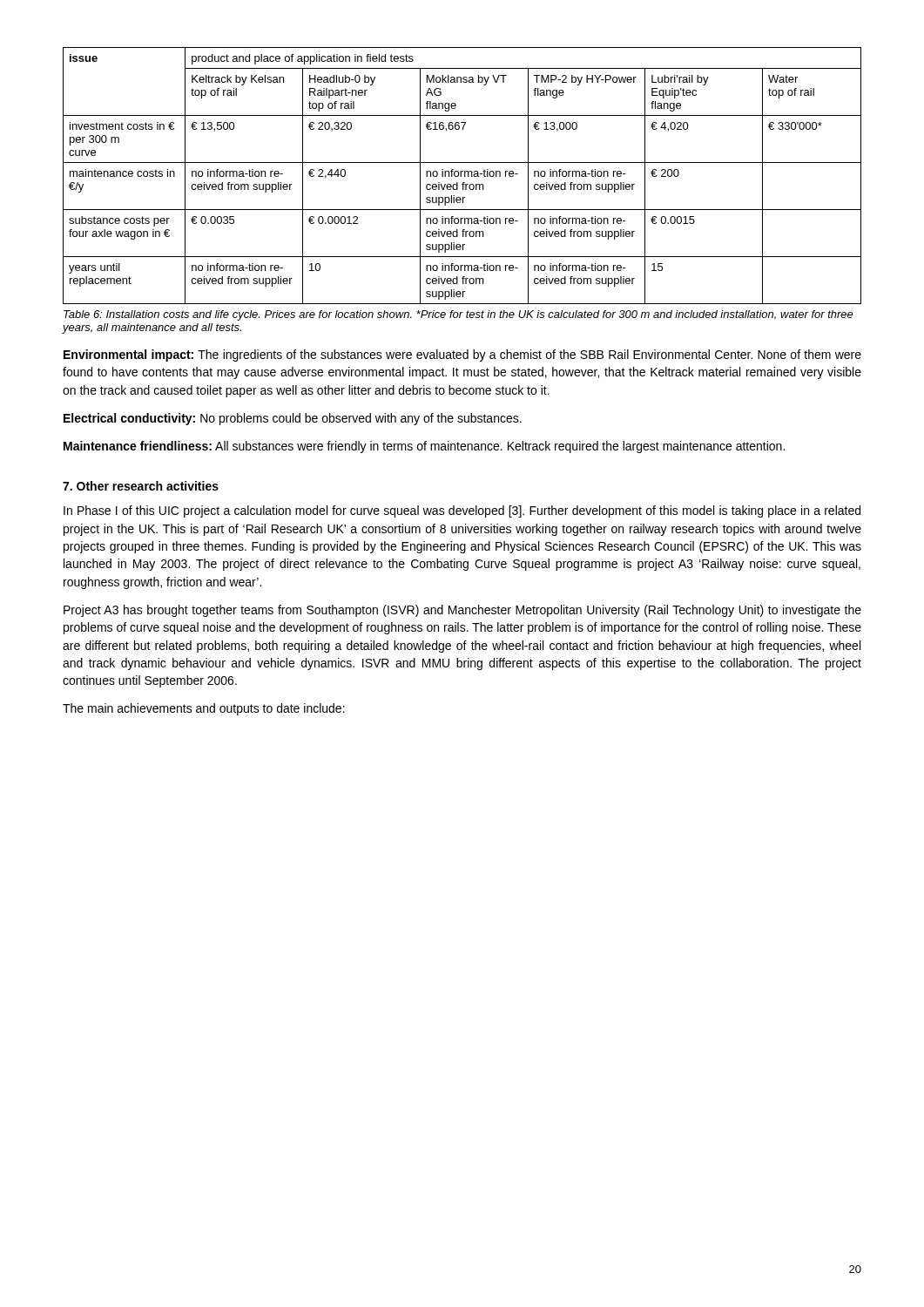
Task: Find a table
Action: [462, 176]
